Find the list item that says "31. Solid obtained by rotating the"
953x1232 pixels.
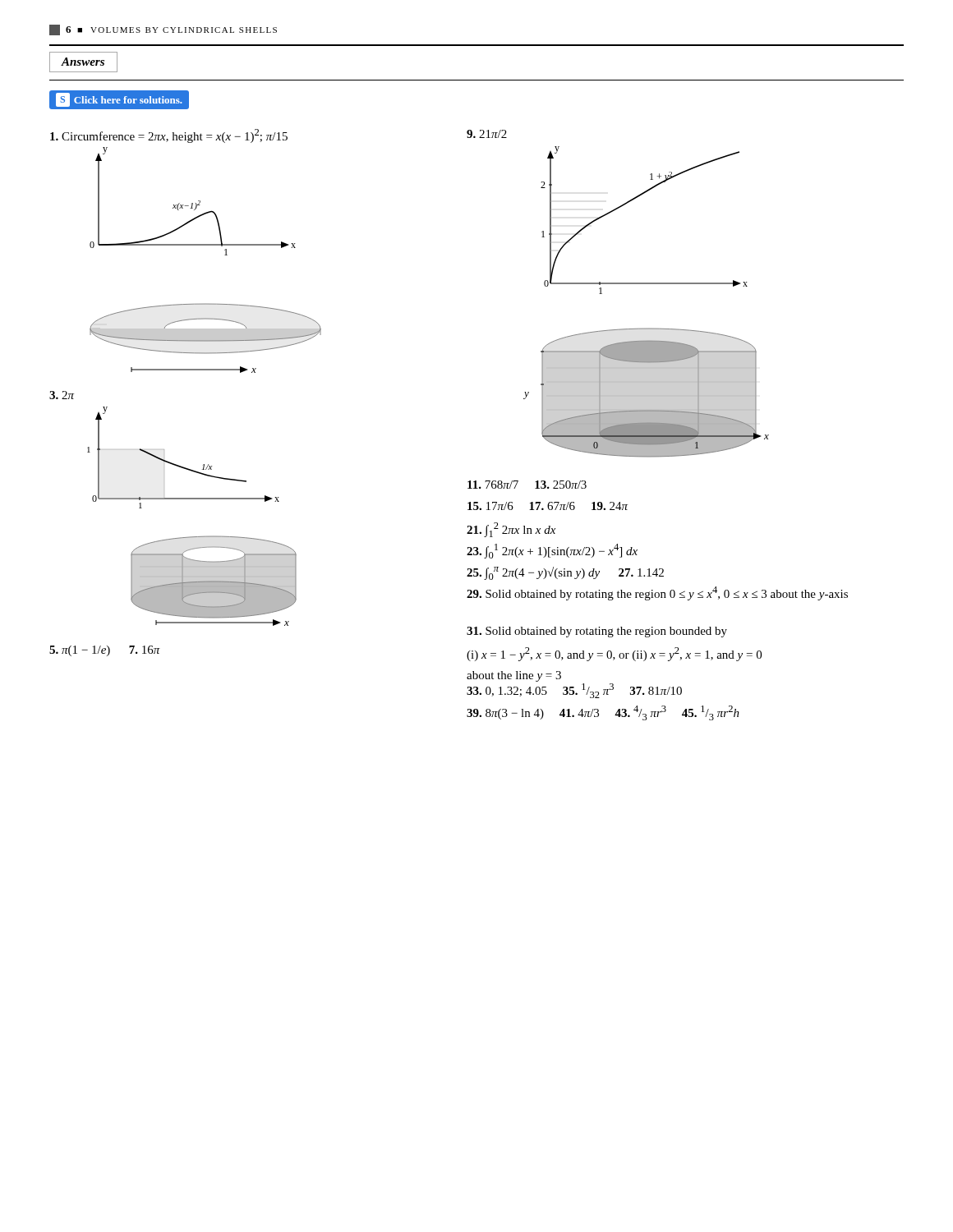614,653
